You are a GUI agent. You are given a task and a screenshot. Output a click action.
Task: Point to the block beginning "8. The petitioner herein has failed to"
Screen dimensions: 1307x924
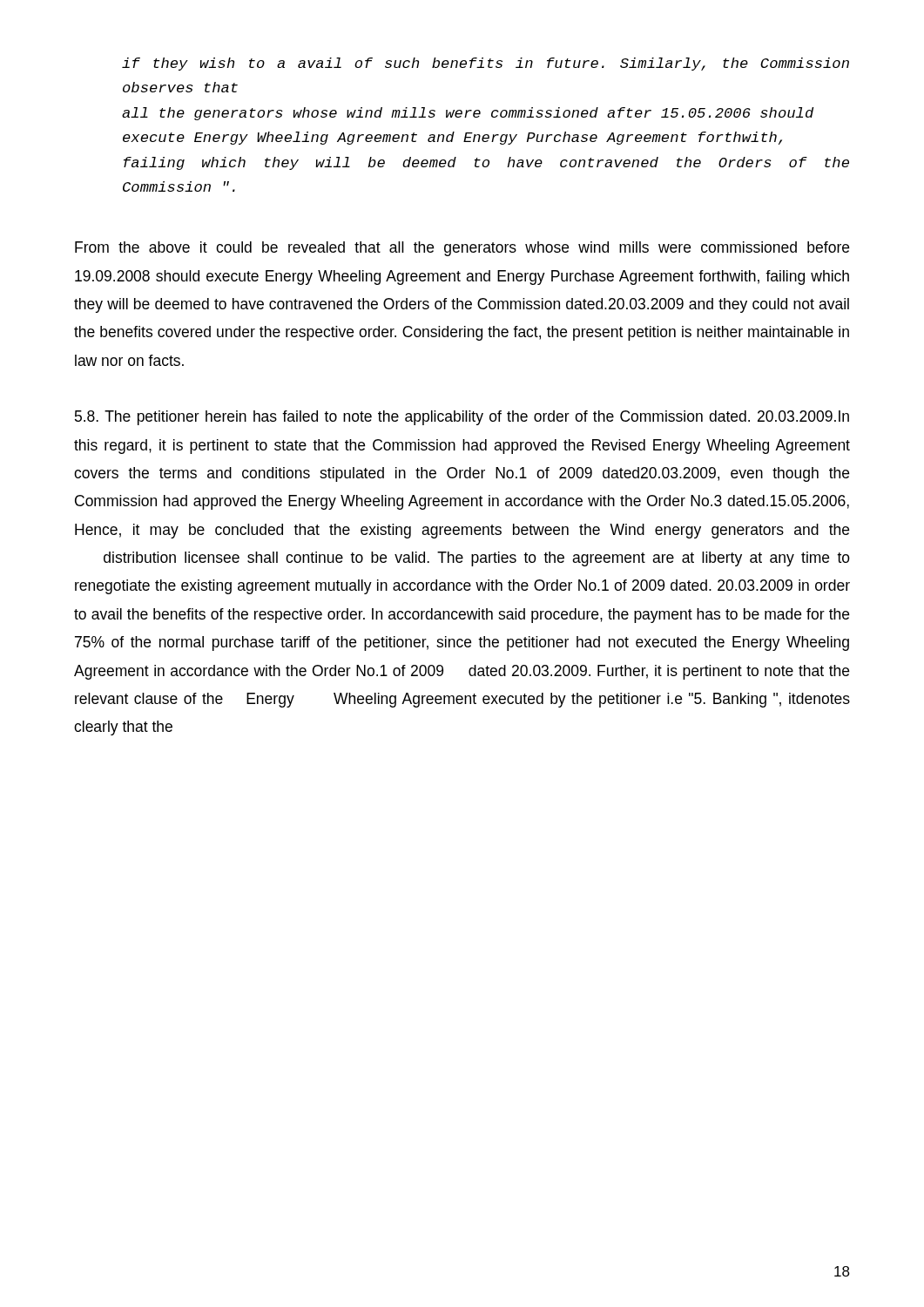click(462, 572)
